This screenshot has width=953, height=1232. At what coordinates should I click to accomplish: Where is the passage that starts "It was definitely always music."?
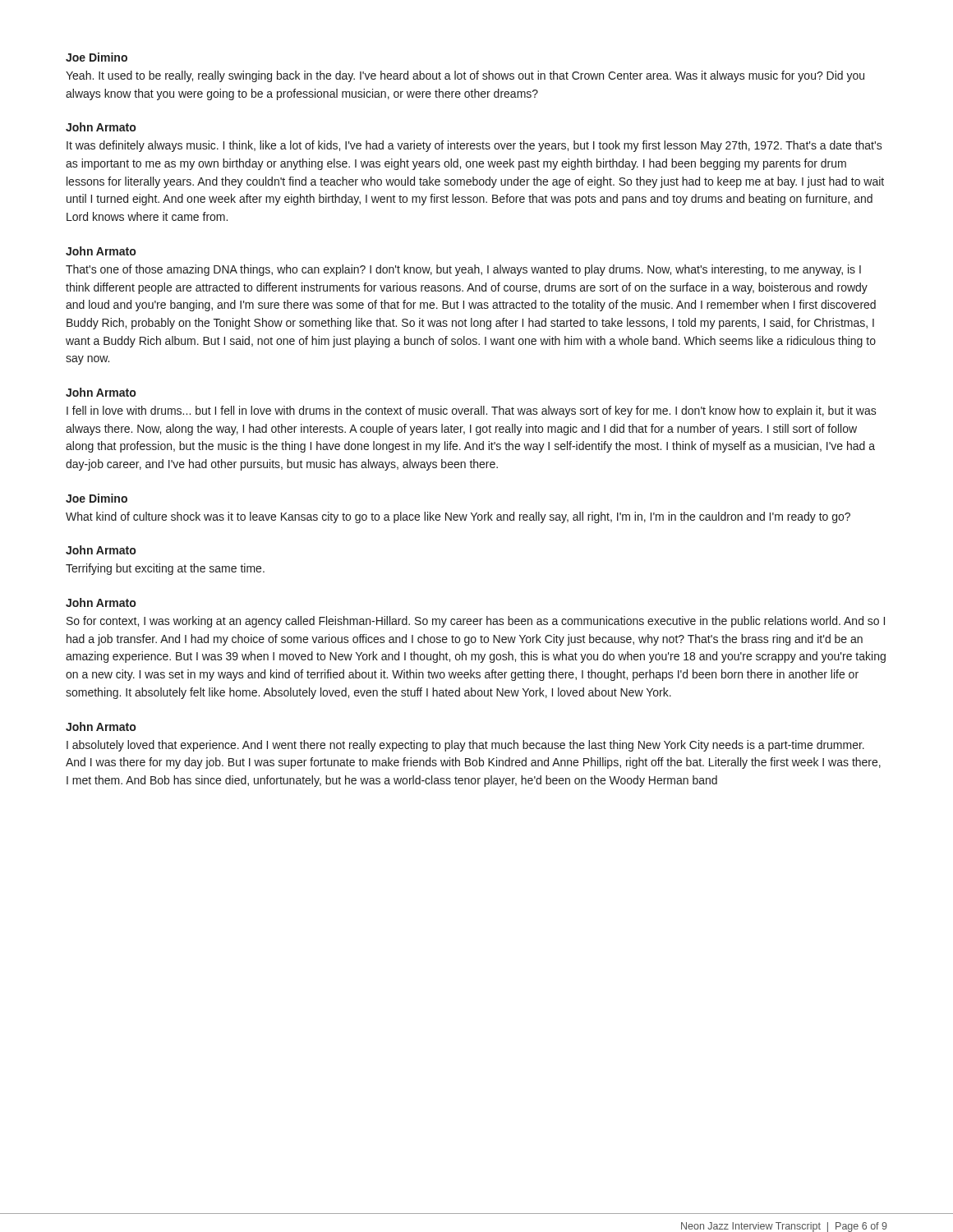tap(475, 181)
